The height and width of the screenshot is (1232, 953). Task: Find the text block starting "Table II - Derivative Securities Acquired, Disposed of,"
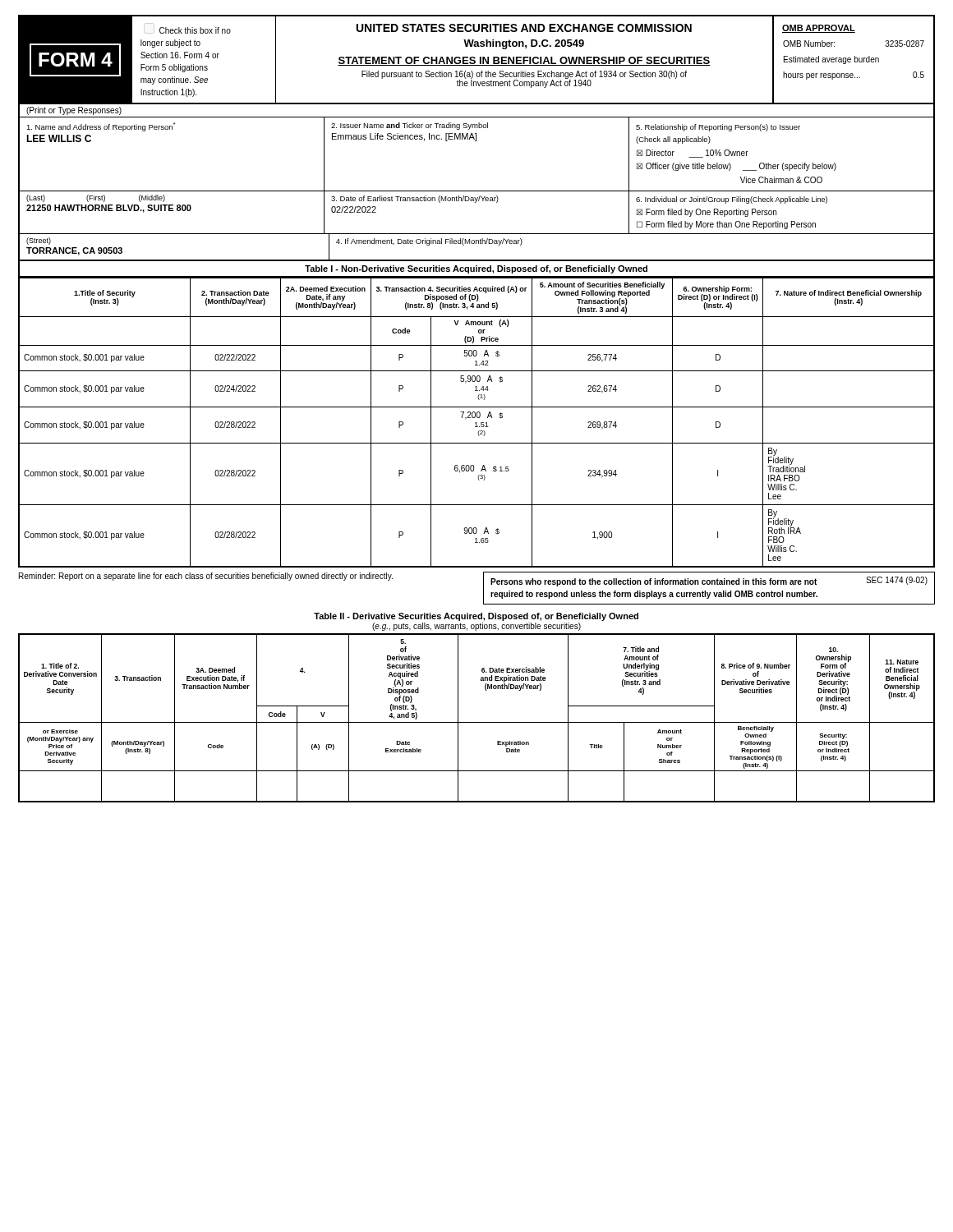coord(476,616)
